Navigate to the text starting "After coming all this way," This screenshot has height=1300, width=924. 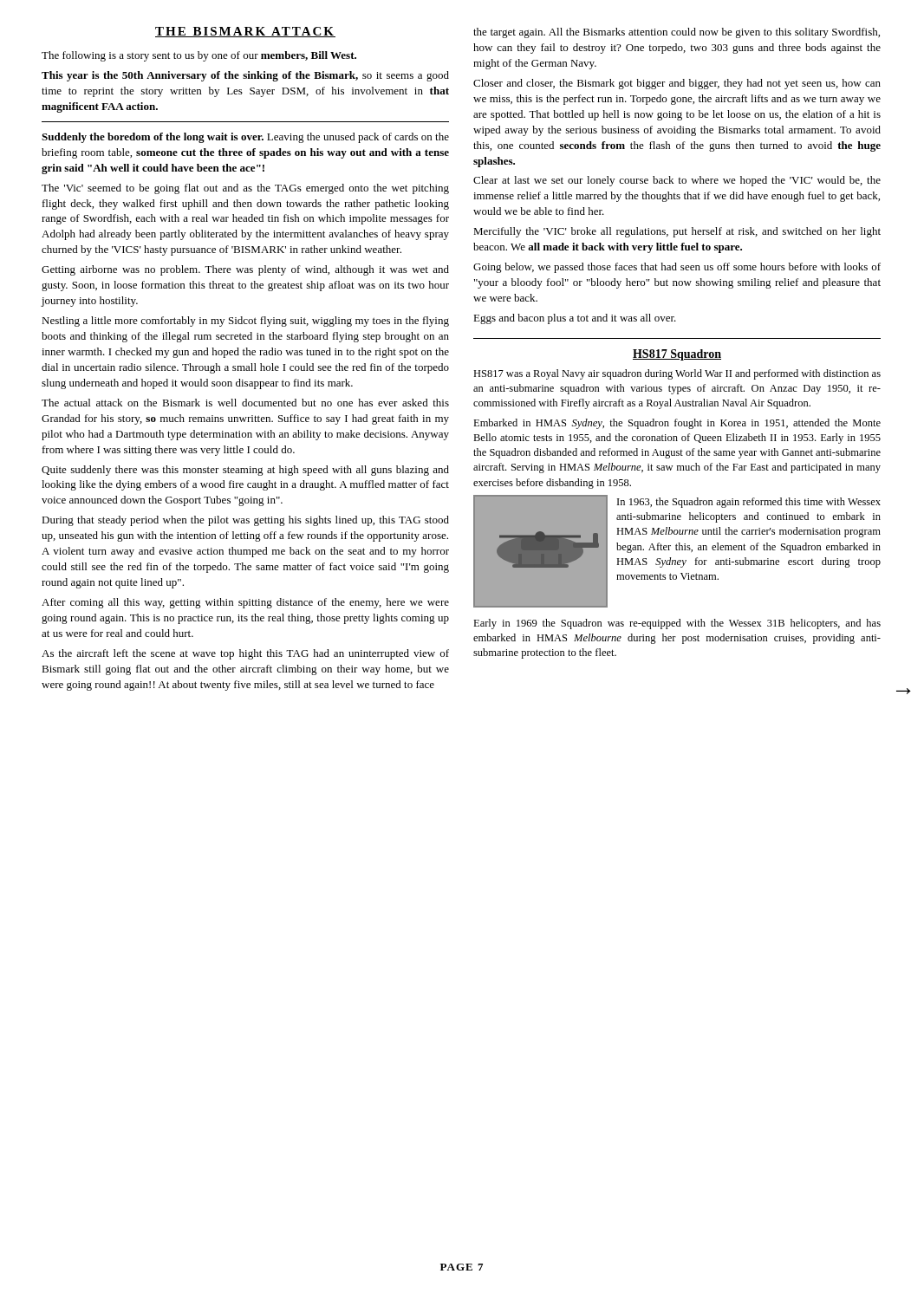coord(245,618)
